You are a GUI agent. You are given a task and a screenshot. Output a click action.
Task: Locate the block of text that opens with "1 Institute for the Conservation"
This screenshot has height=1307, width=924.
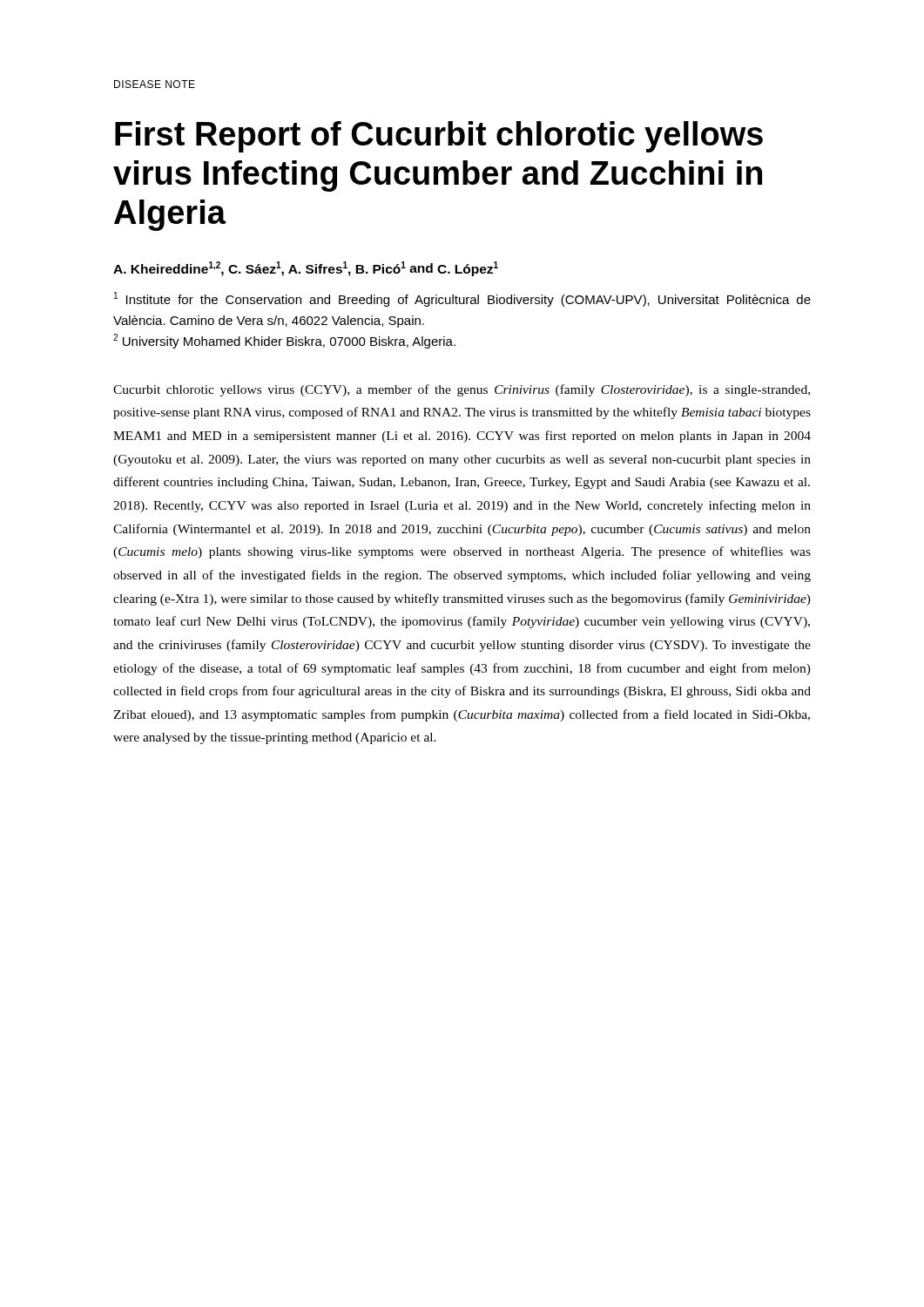point(462,299)
